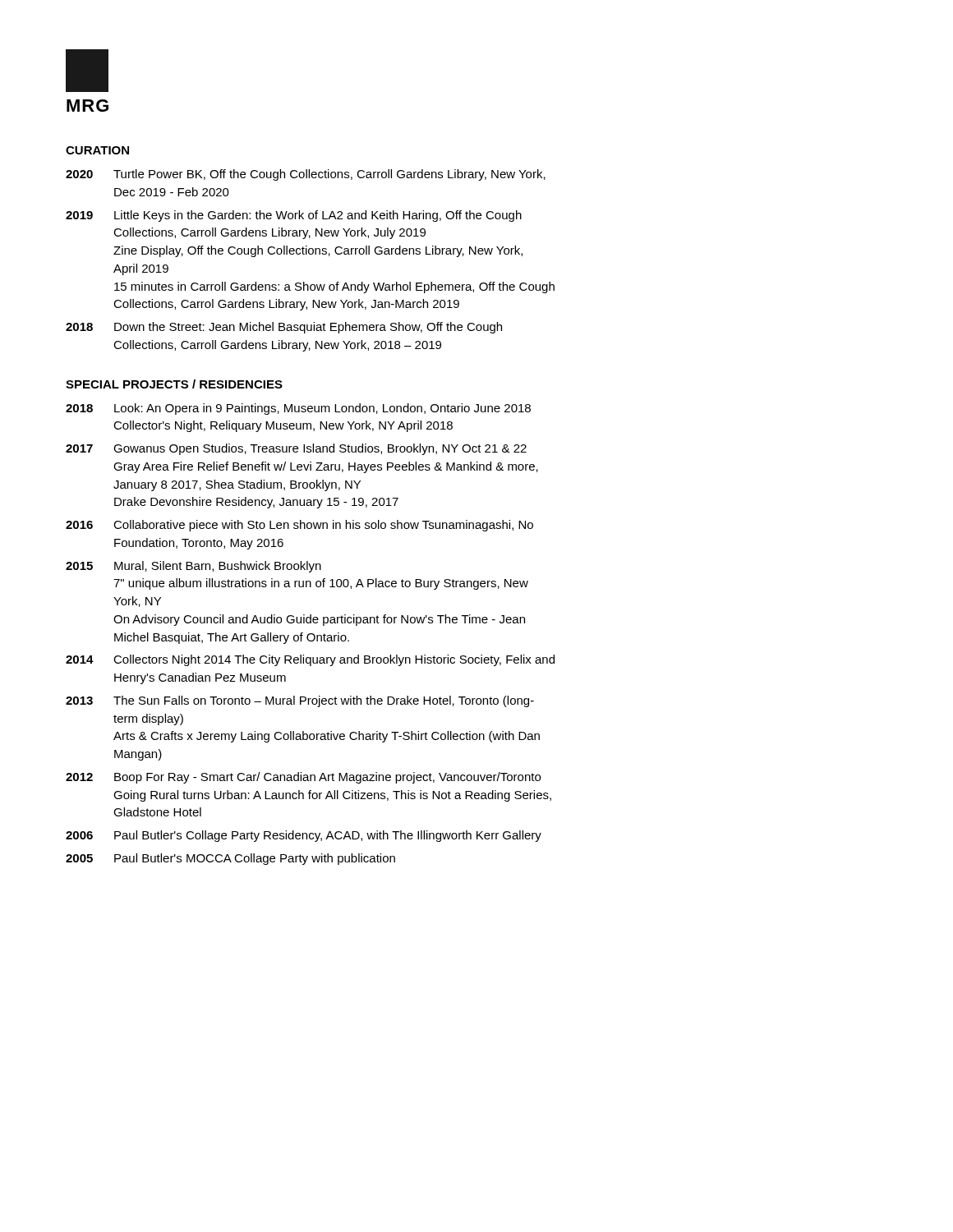Find the list item with the text "2017 Gowanus Open Studios,"
The image size is (953, 1232).
476,475
